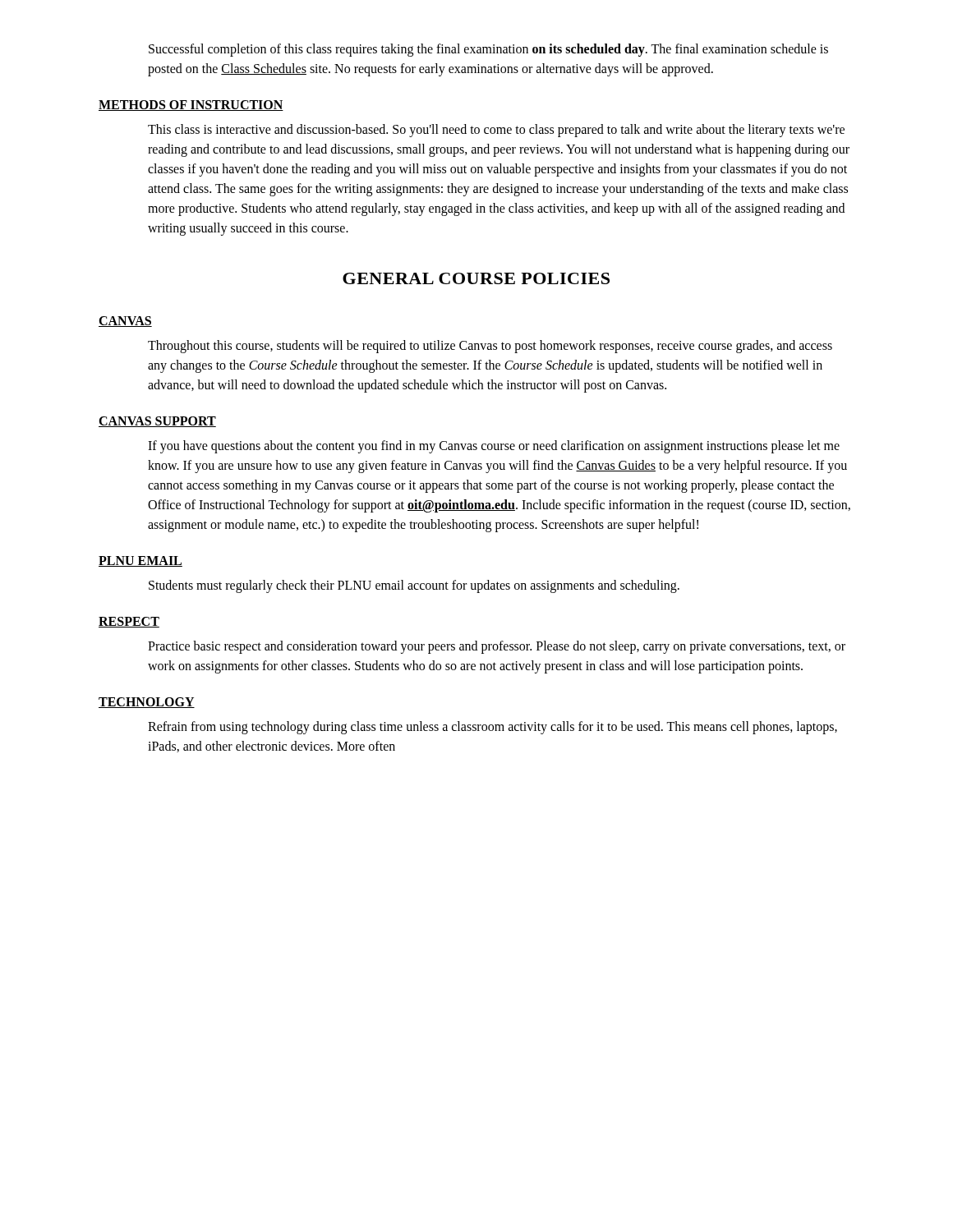This screenshot has width=953, height=1232.
Task: Find the block on this page that starts "Students must regularly"
Action: tap(501, 586)
